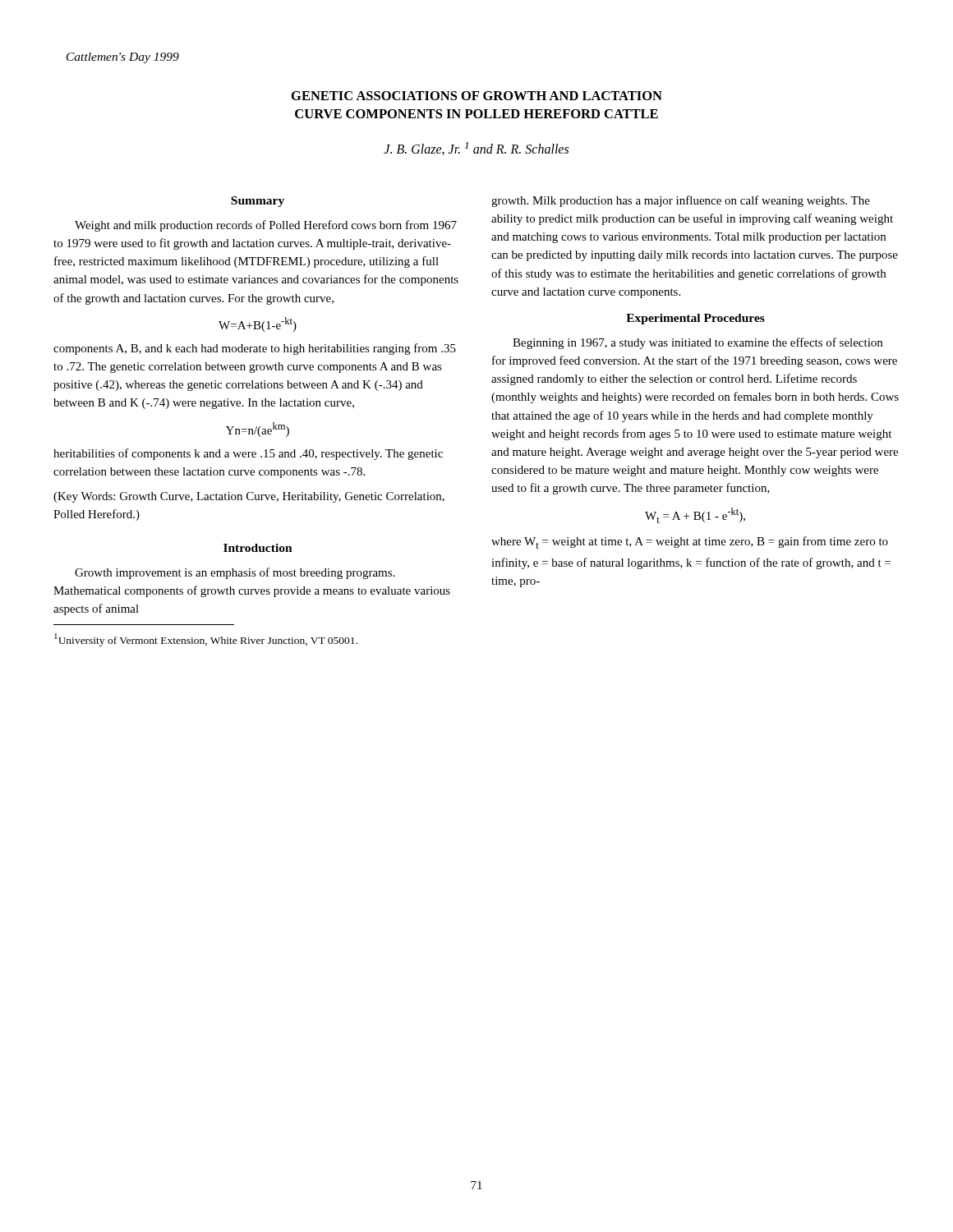Locate the passage starting "where Wt = weight at time"
This screenshot has height=1232, width=953.
pos(695,561)
